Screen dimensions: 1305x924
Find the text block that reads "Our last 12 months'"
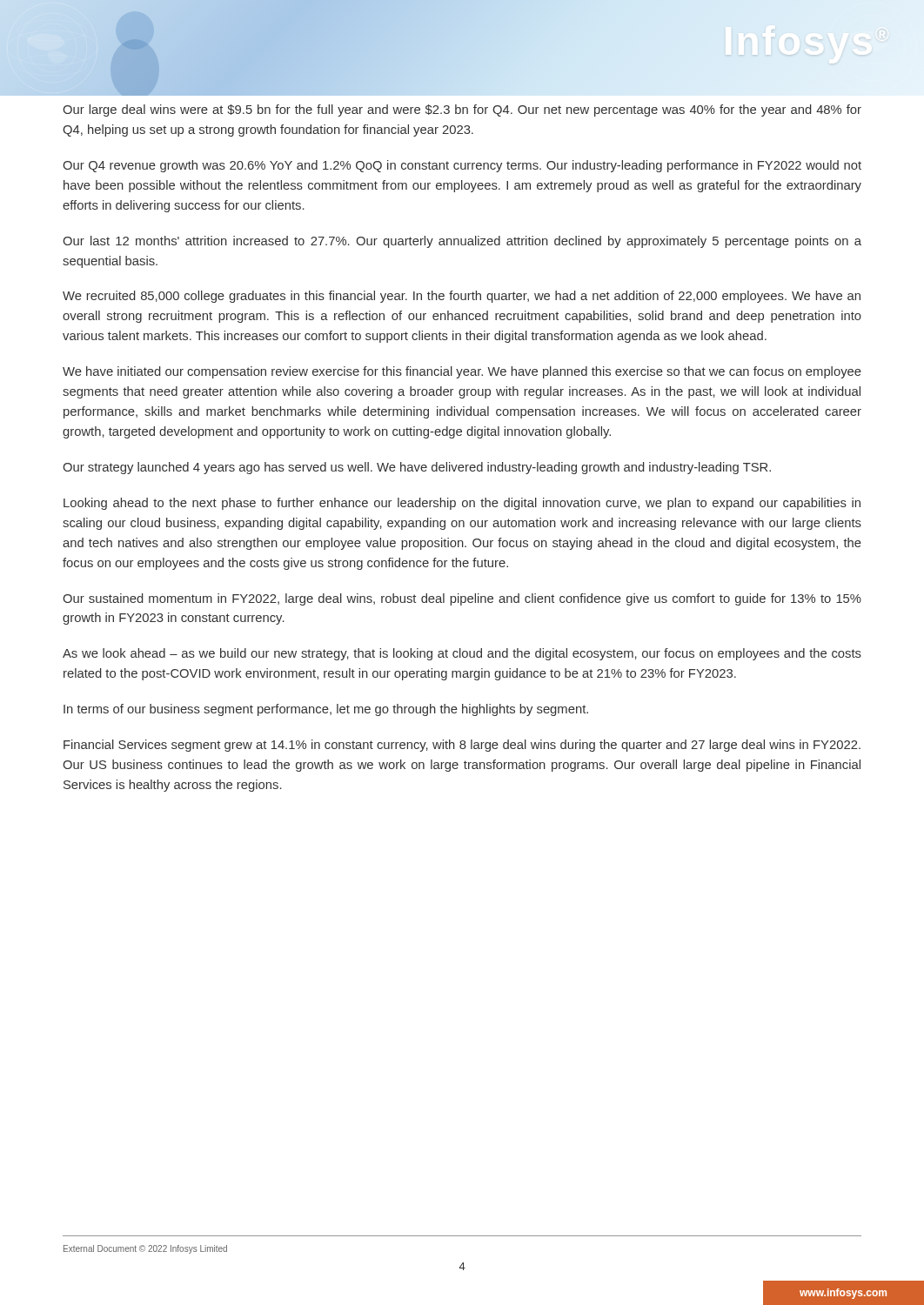tap(462, 251)
